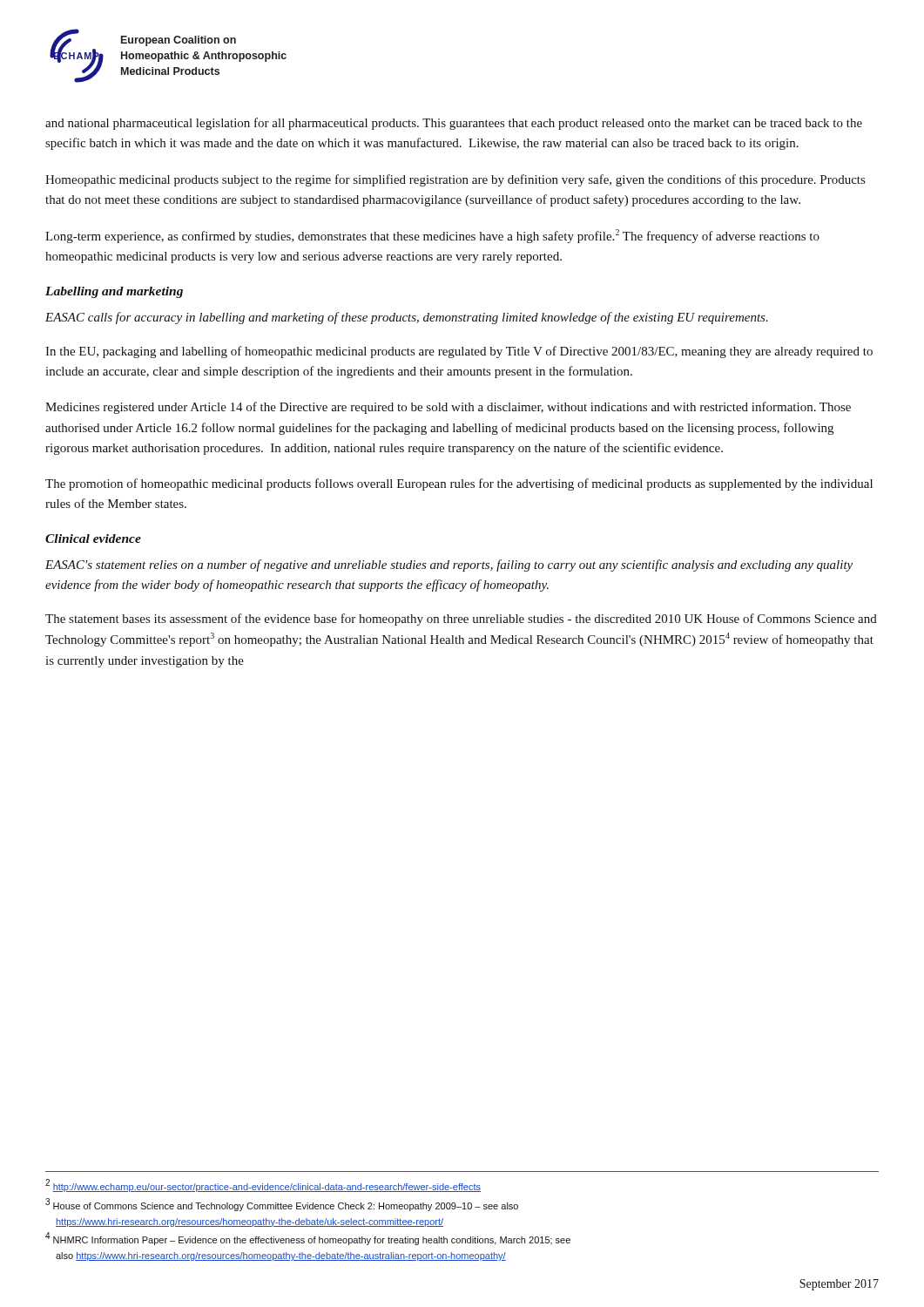The image size is (924, 1307).
Task: Where does it say "Clinical evidence"?
Action: click(93, 538)
